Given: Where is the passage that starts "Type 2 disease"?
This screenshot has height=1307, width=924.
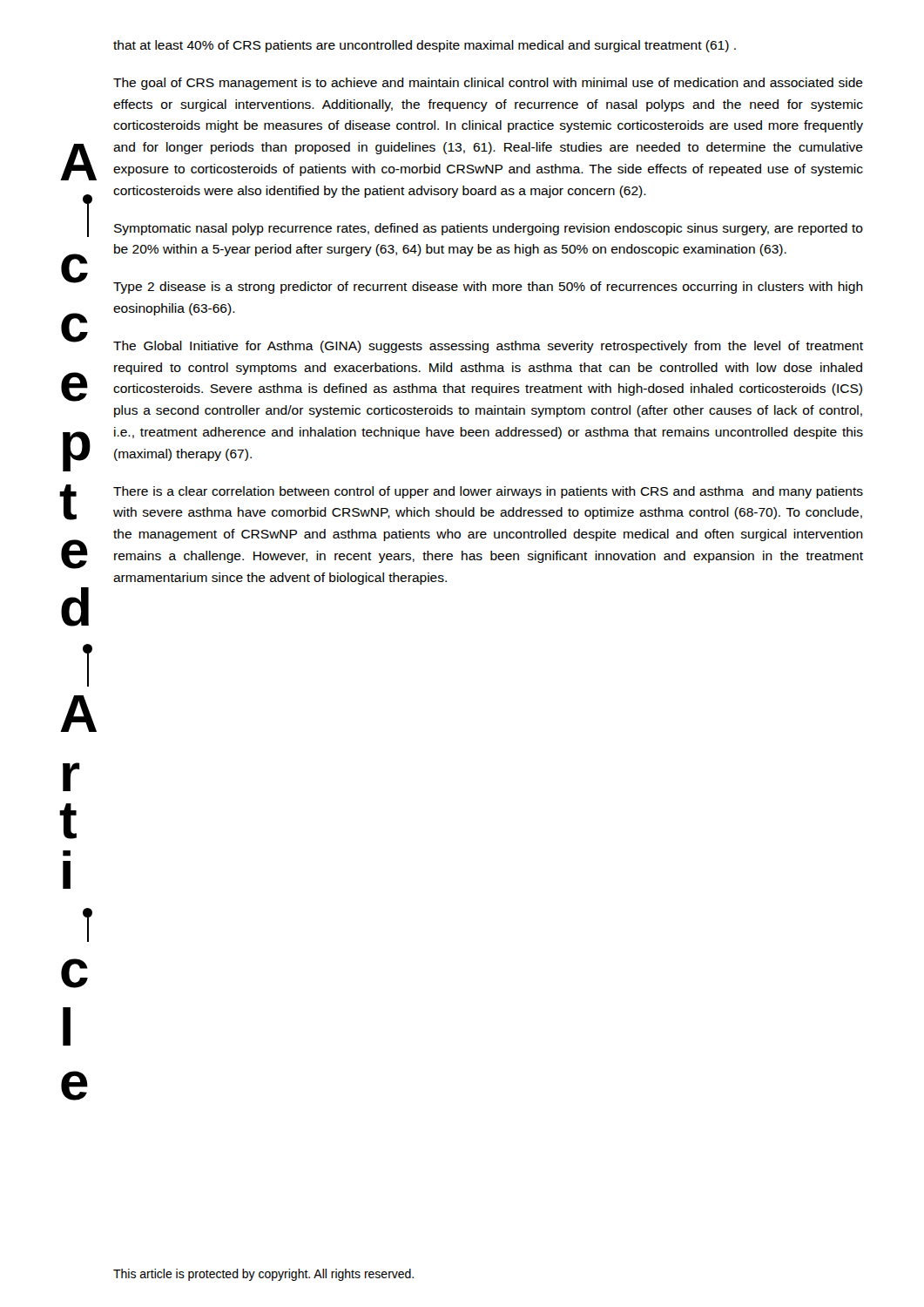Looking at the screenshot, I should (x=488, y=297).
